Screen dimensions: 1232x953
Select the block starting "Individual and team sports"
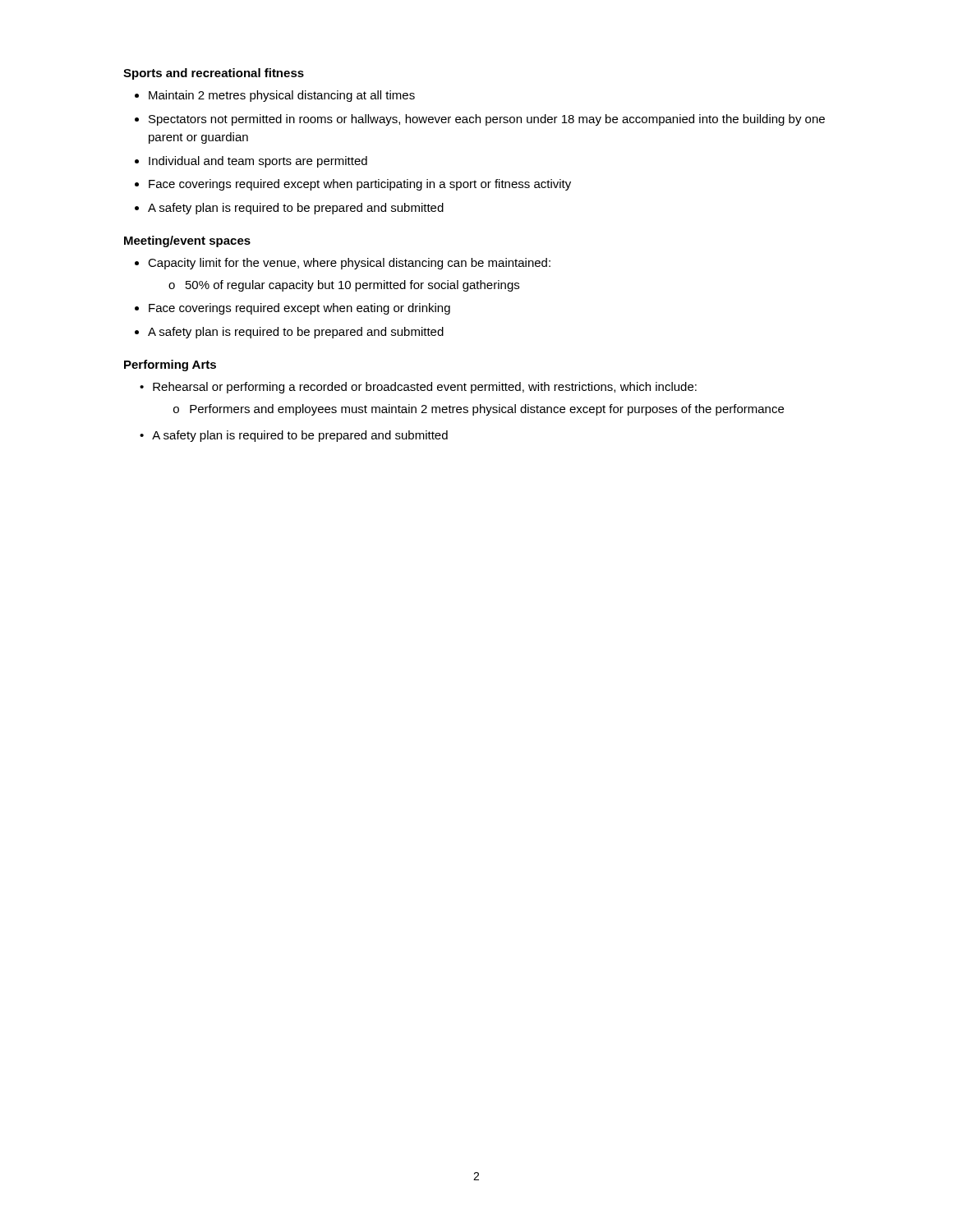click(x=258, y=160)
